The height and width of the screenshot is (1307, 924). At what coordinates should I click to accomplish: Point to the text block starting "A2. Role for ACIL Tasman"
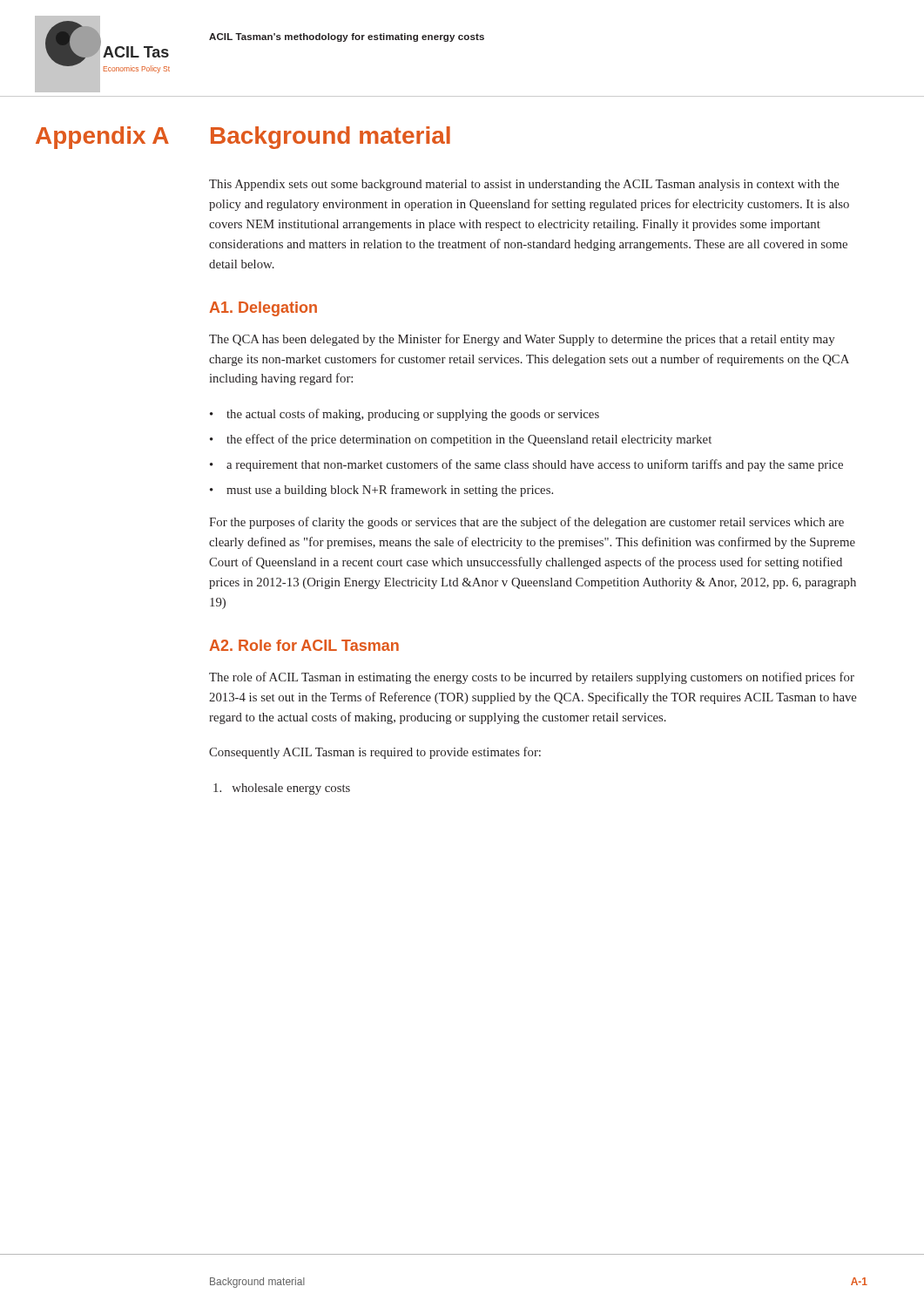pyautogui.click(x=304, y=645)
